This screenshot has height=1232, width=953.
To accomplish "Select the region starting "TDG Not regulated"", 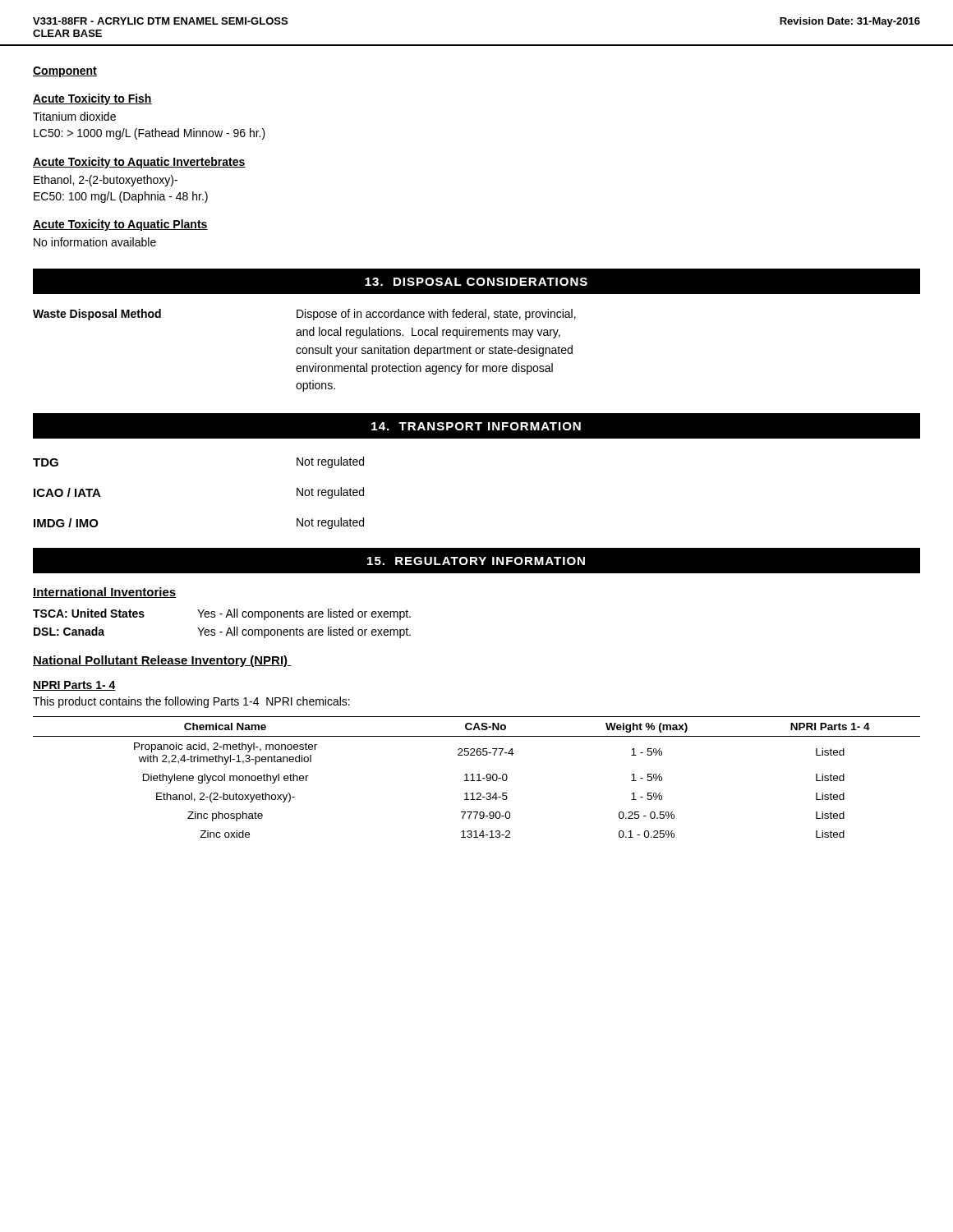I will click(x=50, y=462).
